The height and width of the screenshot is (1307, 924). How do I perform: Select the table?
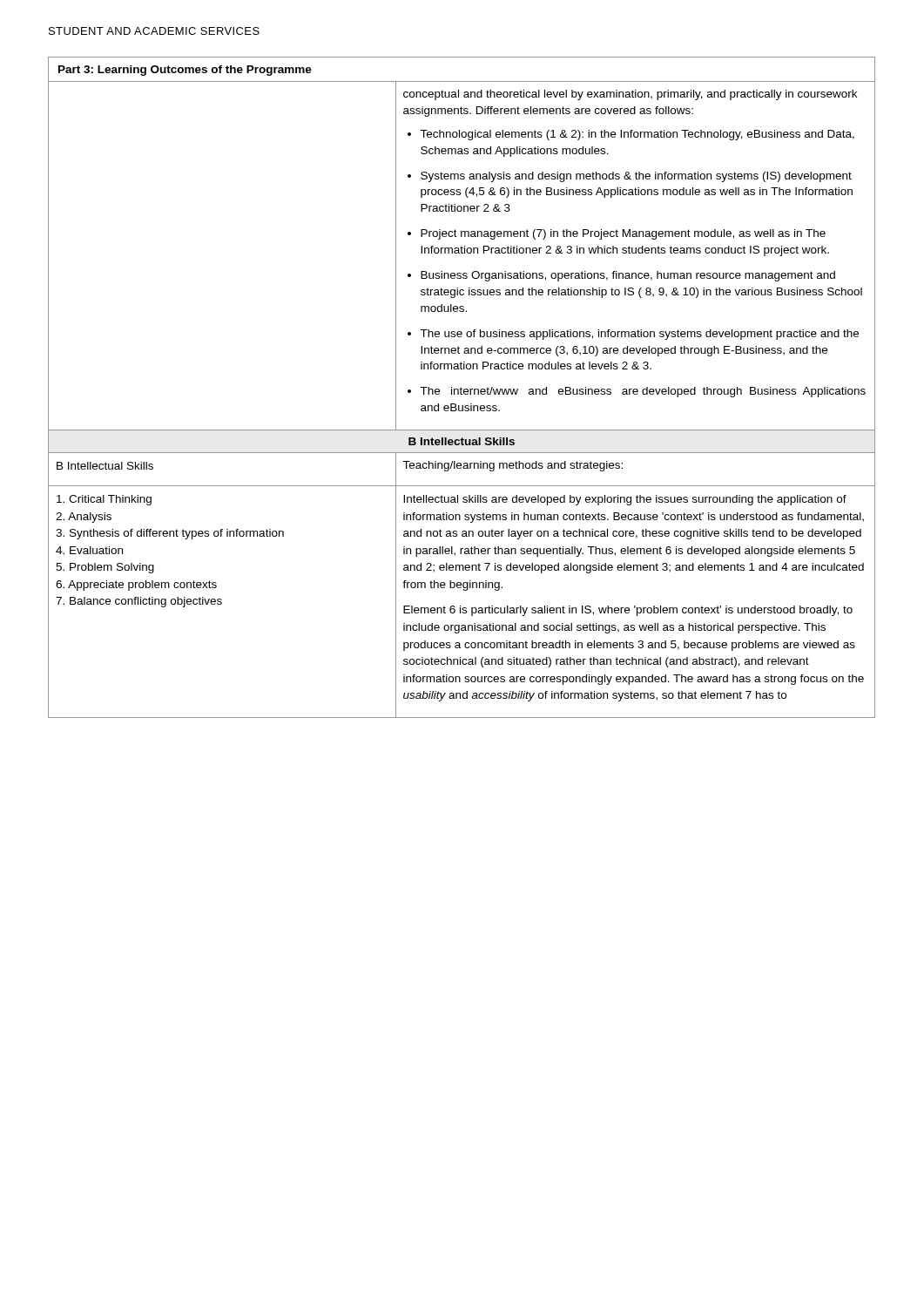pos(462,387)
